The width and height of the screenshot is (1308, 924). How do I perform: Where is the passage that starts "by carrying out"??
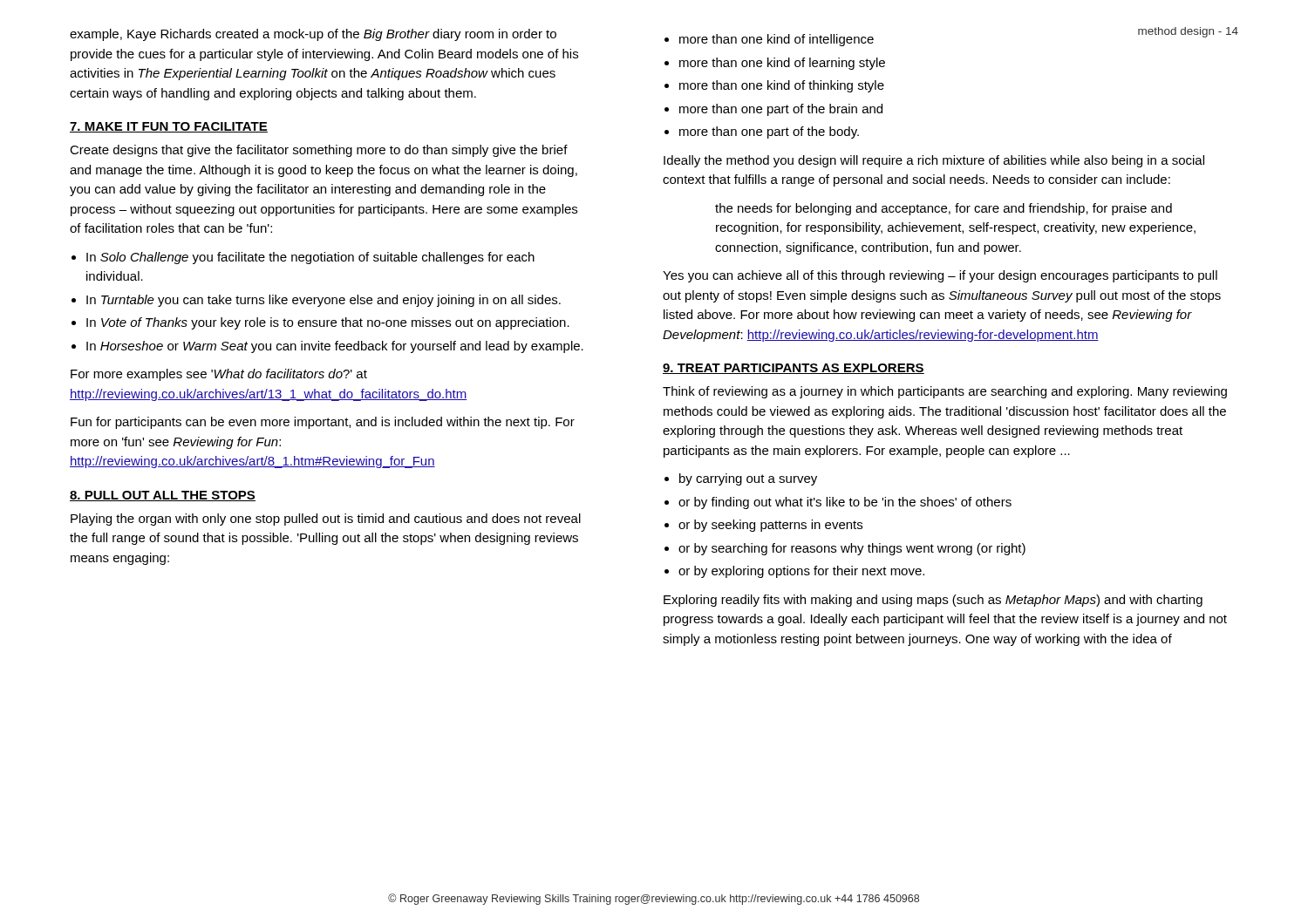click(x=748, y=478)
